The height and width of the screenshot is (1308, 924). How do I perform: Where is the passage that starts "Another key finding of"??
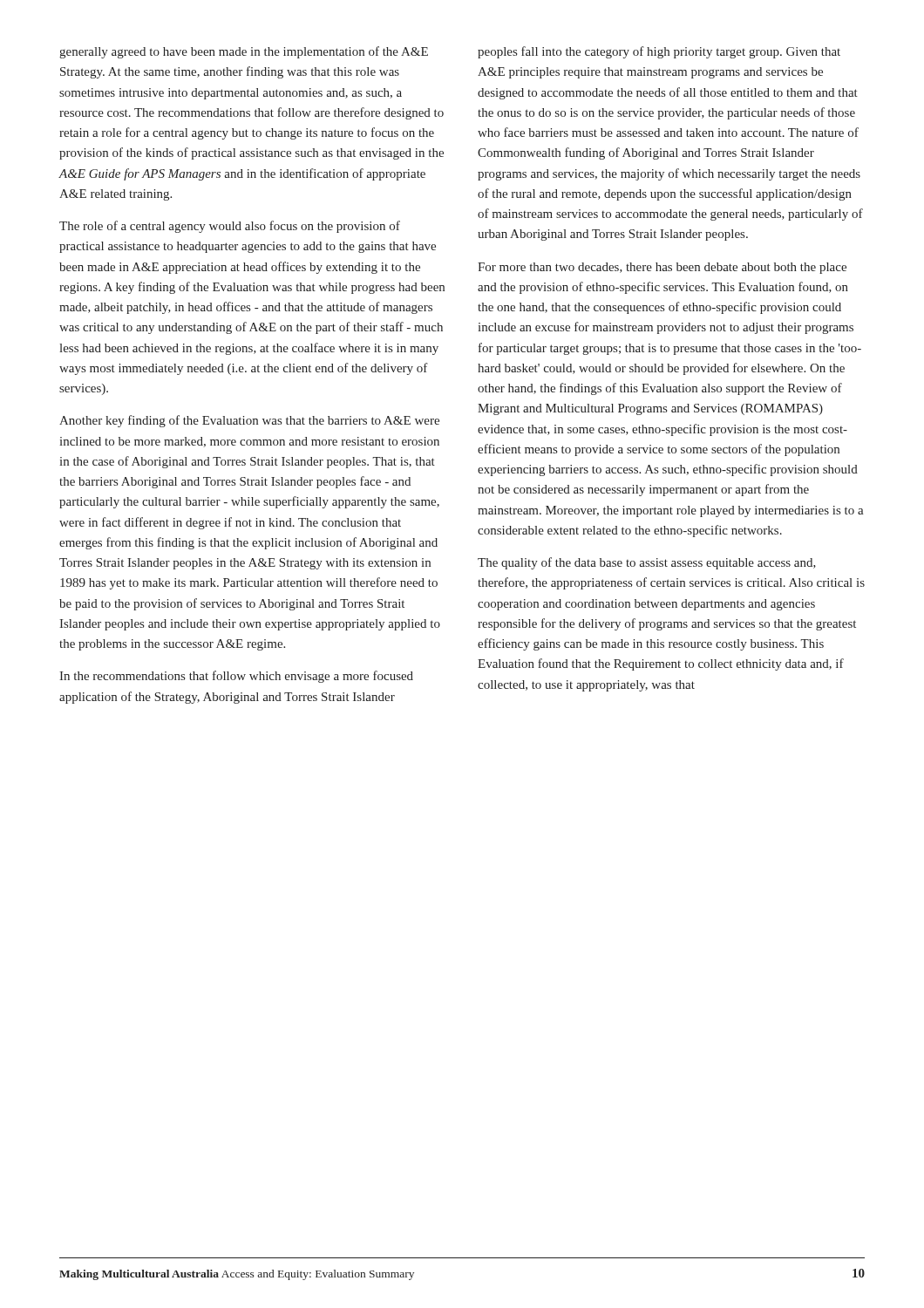click(253, 533)
